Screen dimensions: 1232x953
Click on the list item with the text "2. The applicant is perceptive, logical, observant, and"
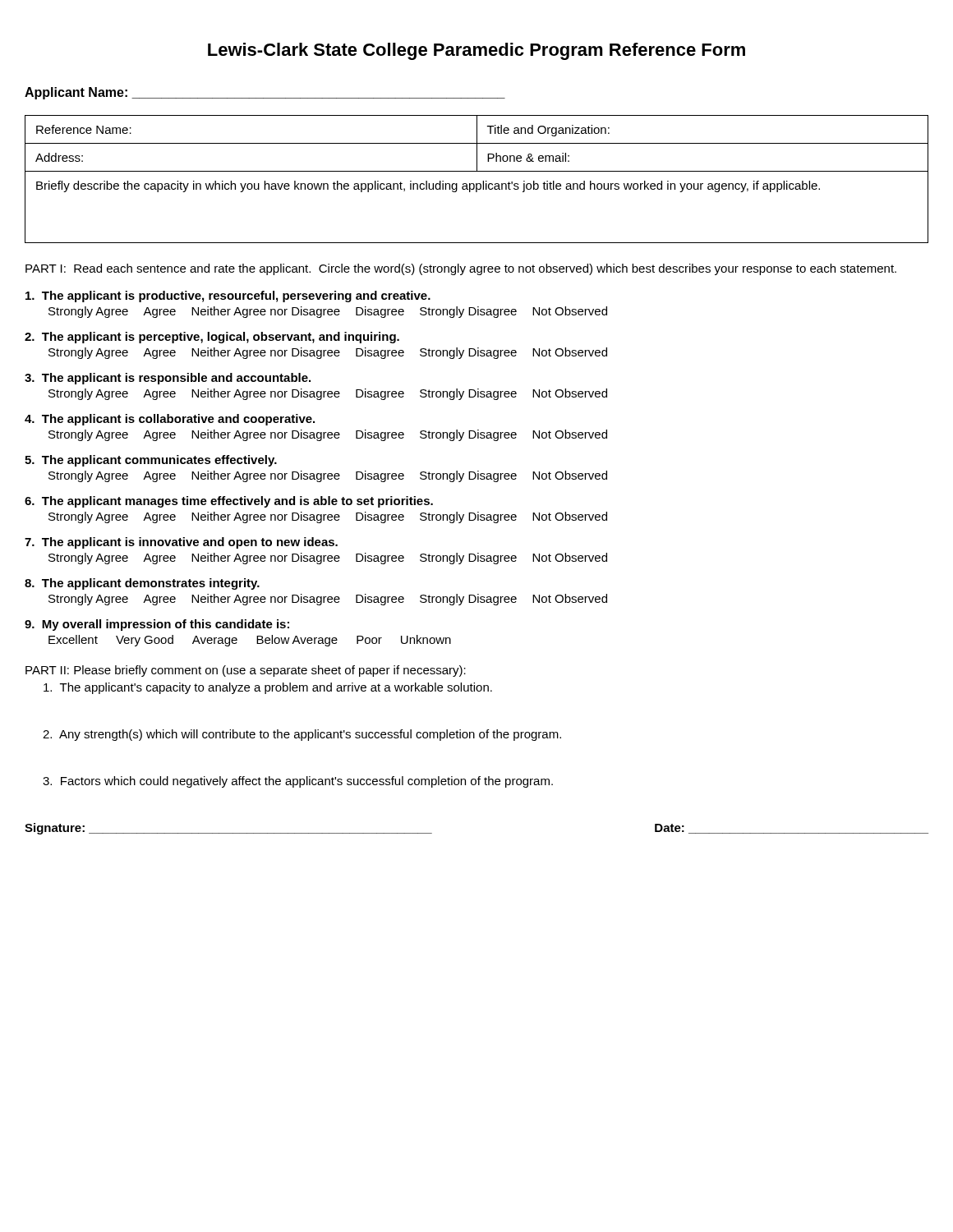[x=476, y=344]
